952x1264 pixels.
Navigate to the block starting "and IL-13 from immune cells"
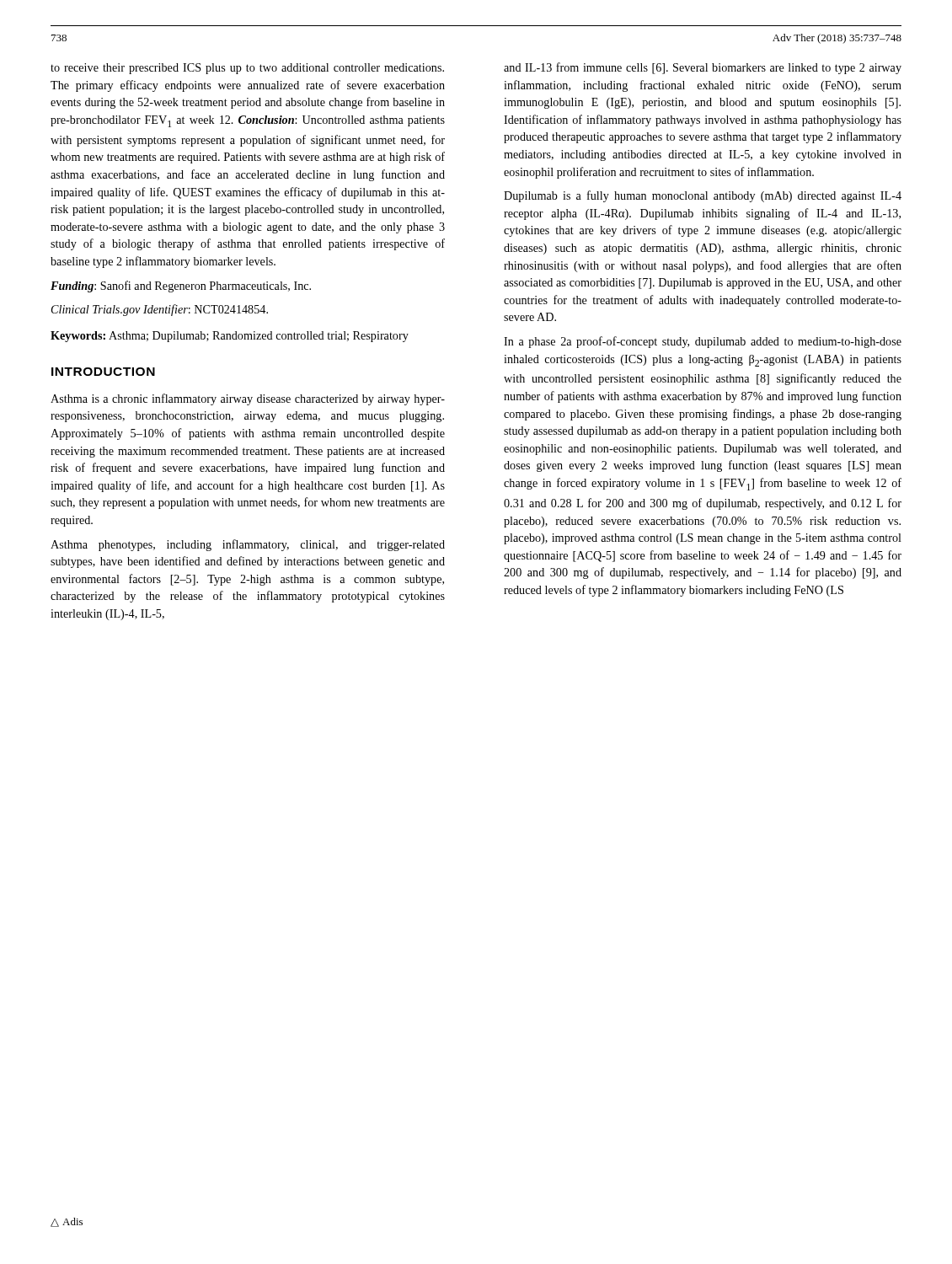coord(703,329)
